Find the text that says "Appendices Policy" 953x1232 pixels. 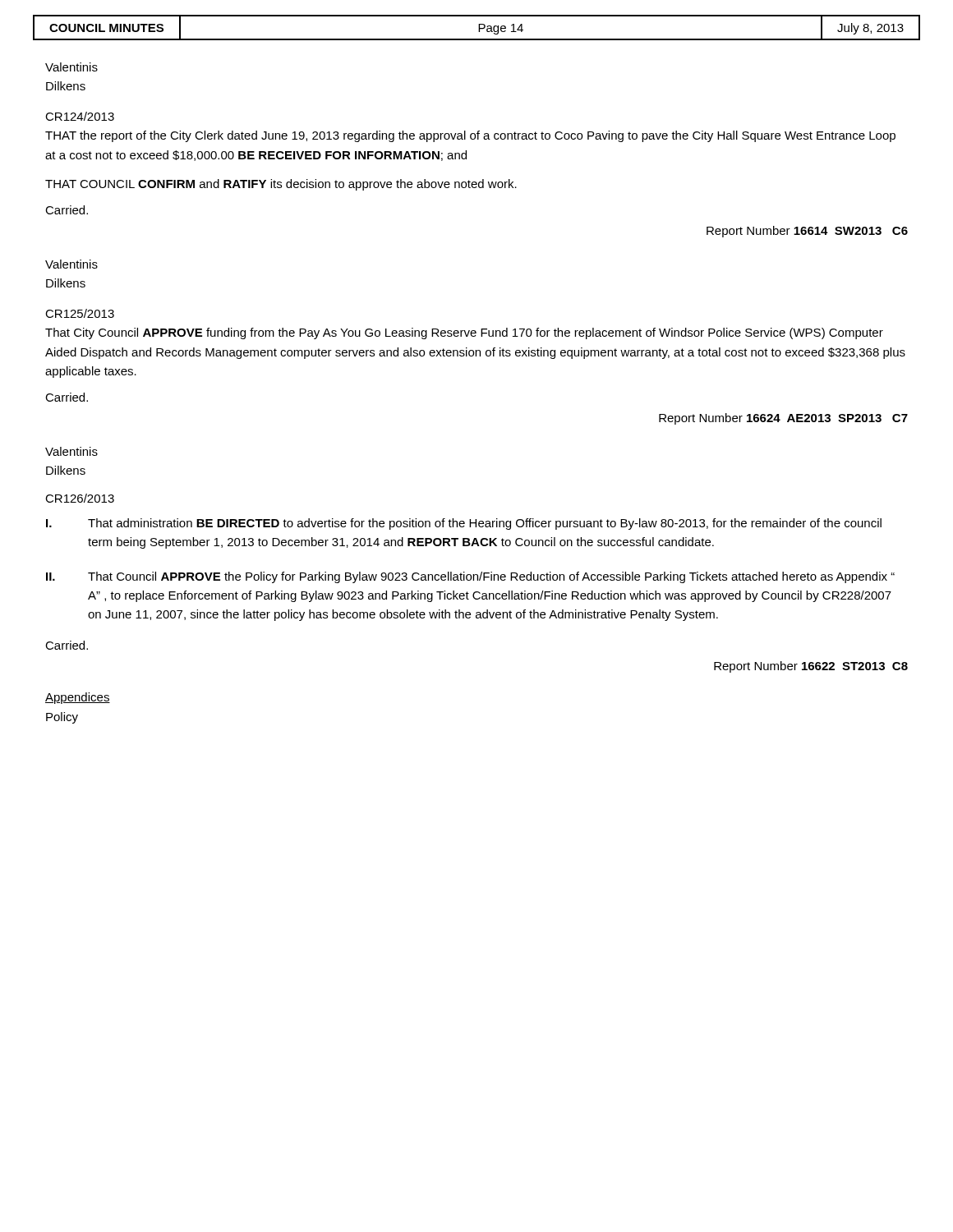(x=77, y=707)
